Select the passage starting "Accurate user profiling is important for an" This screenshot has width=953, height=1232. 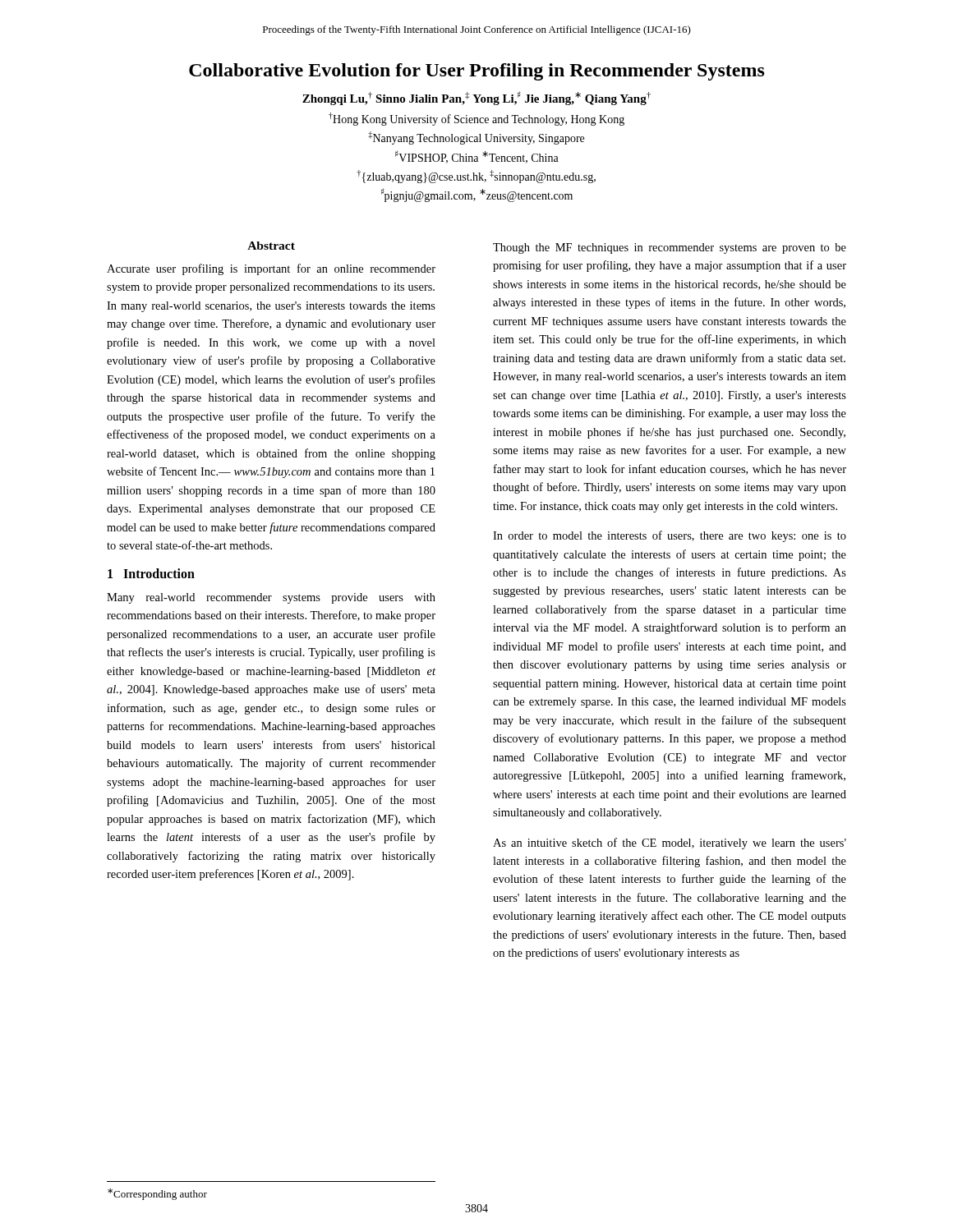(x=271, y=407)
